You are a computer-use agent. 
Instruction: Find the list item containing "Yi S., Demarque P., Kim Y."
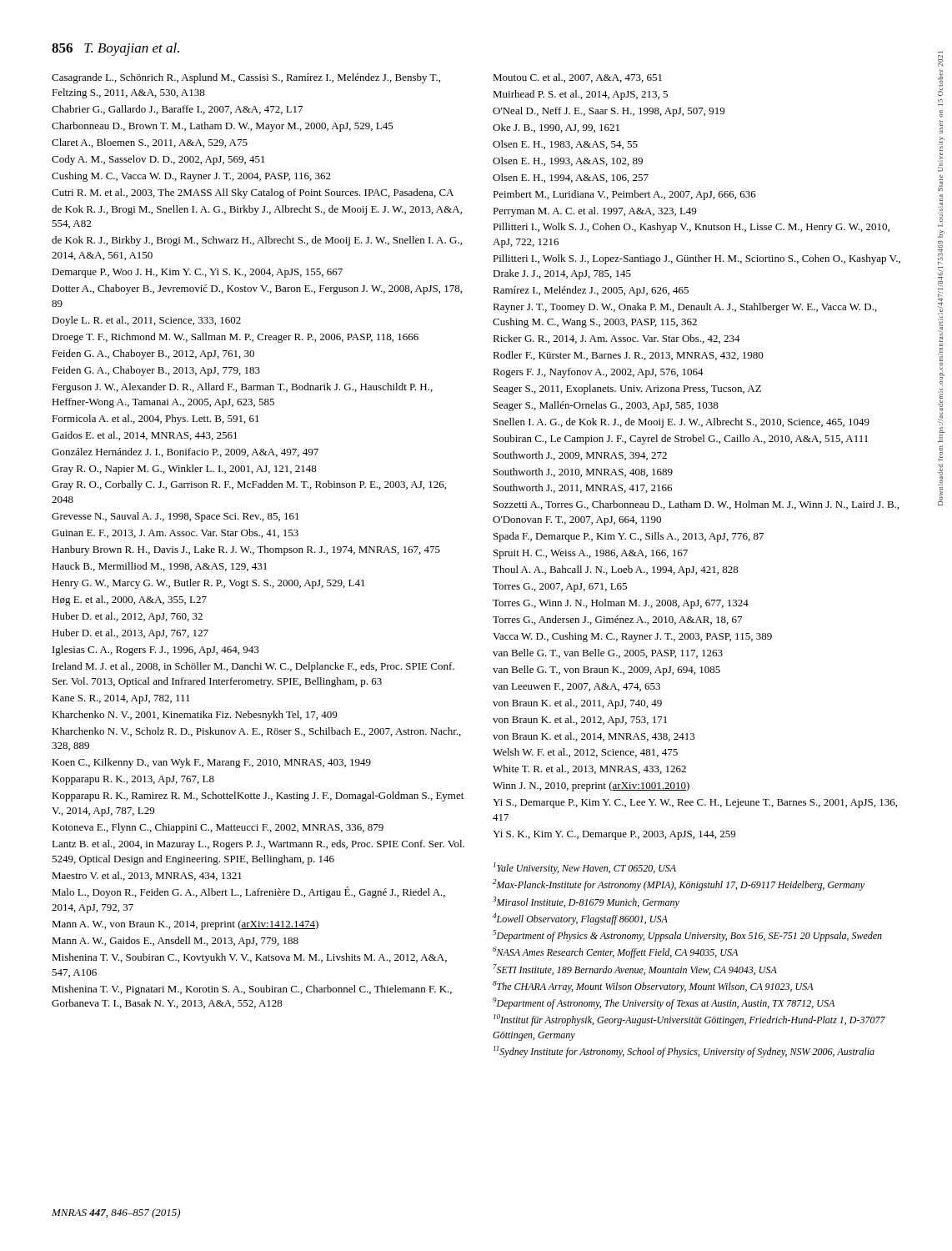pos(695,810)
